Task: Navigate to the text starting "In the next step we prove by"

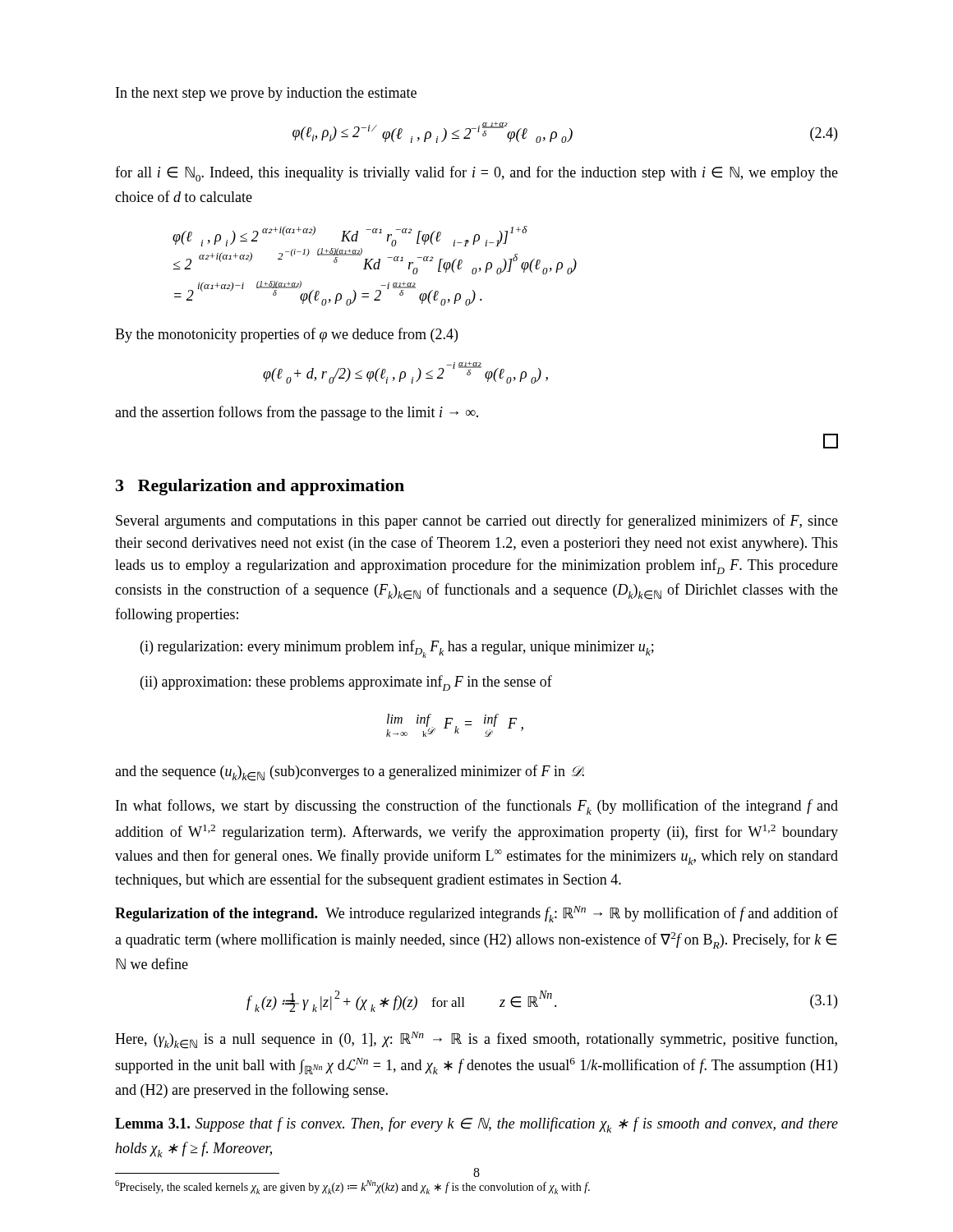Action: pos(266,94)
